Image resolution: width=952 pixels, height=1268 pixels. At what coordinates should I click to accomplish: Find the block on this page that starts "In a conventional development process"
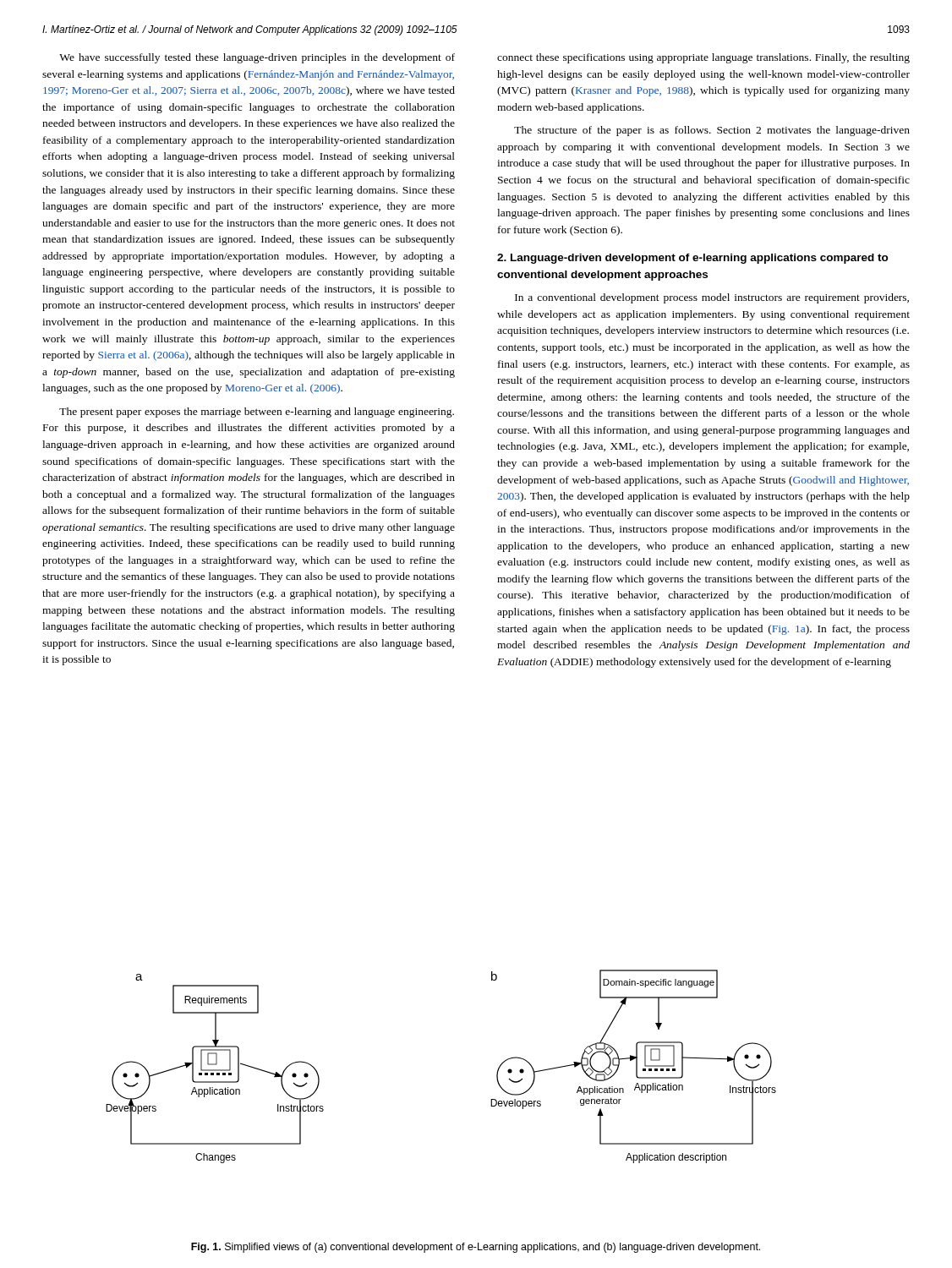pyautogui.click(x=703, y=480)
